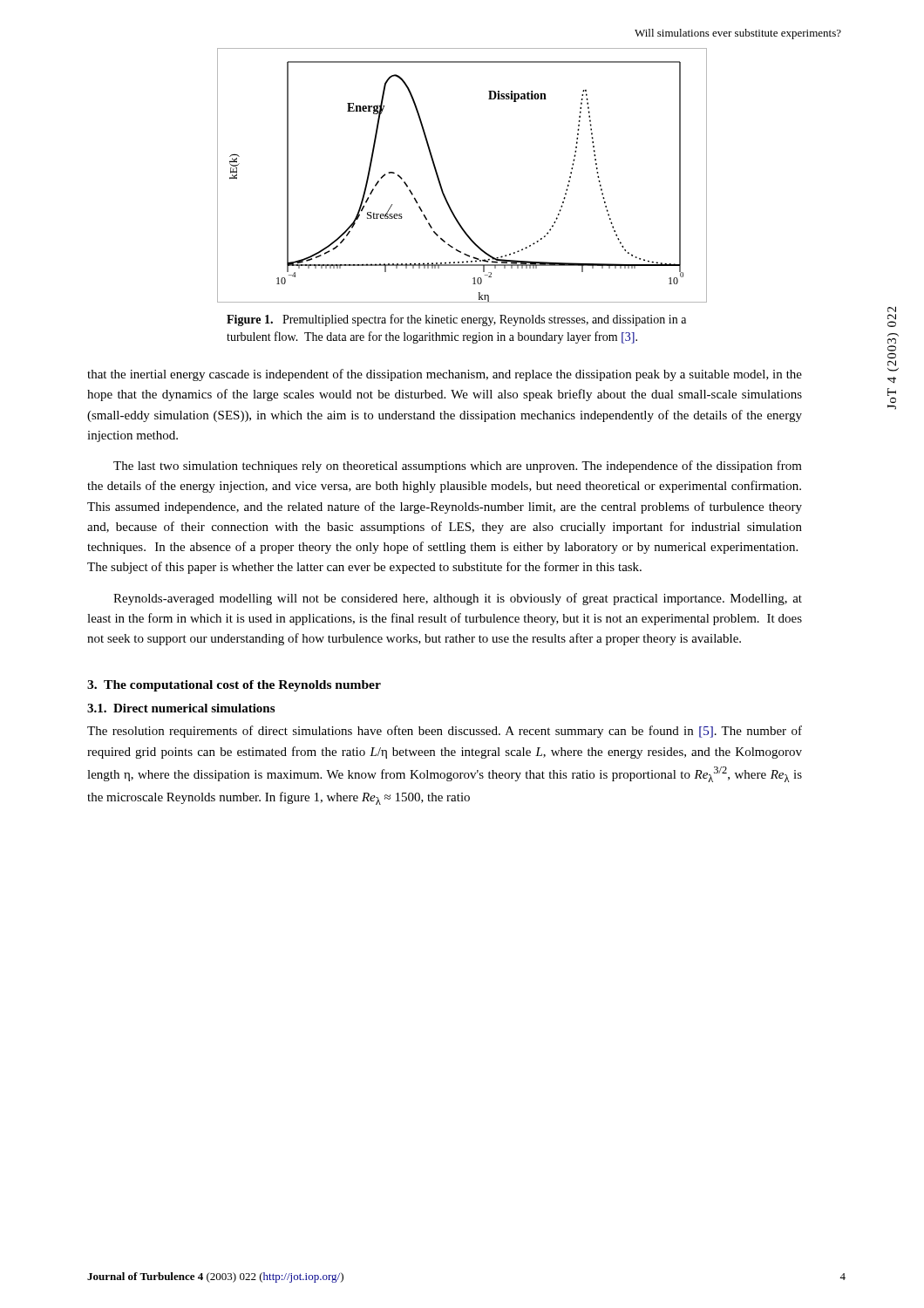The image size is (924, 1308).
Task: Click on the continuous plot
Action: (462, 175)
